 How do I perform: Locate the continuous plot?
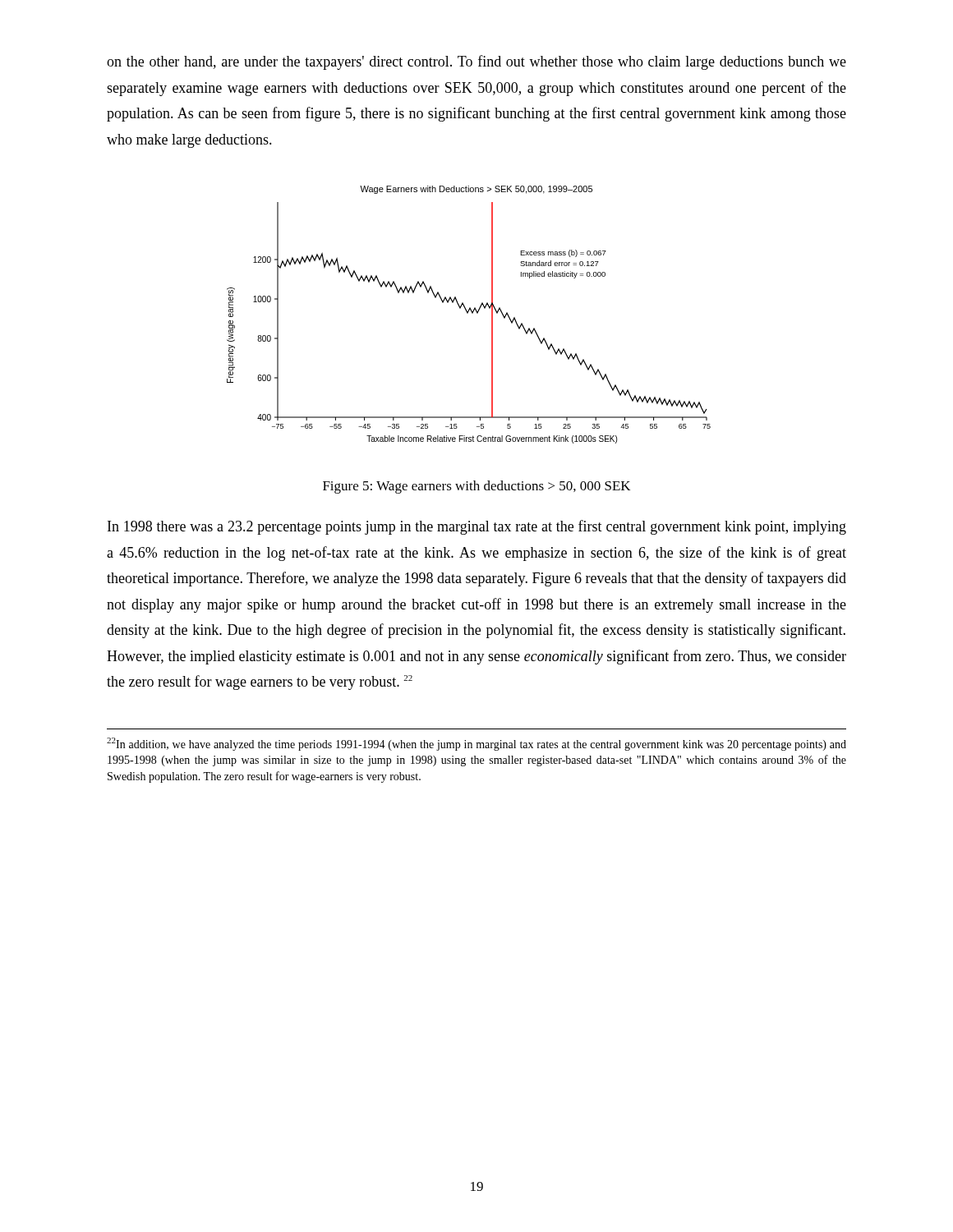coord(476,323)
